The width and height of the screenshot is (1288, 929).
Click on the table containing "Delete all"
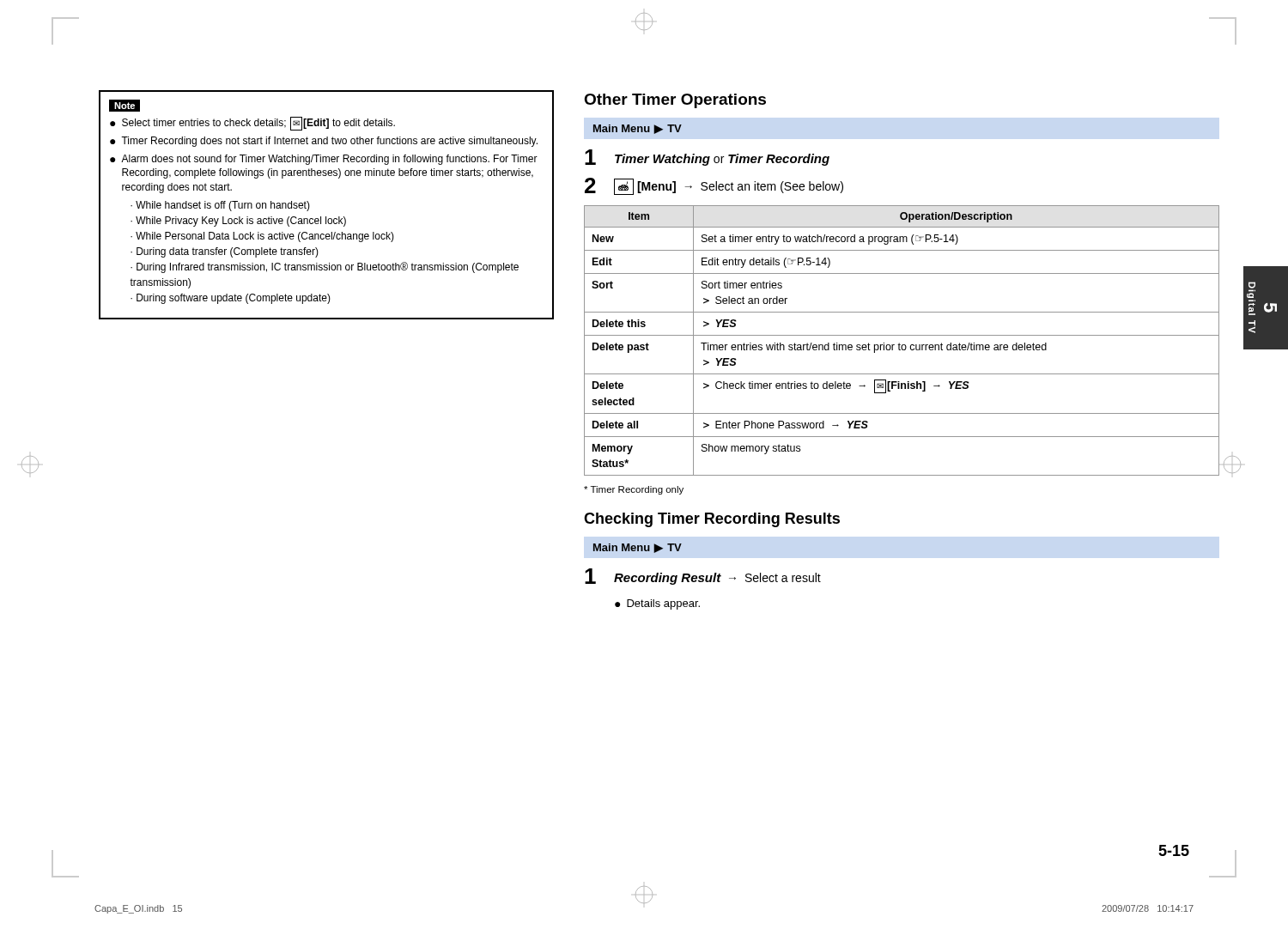pos(902,340)
